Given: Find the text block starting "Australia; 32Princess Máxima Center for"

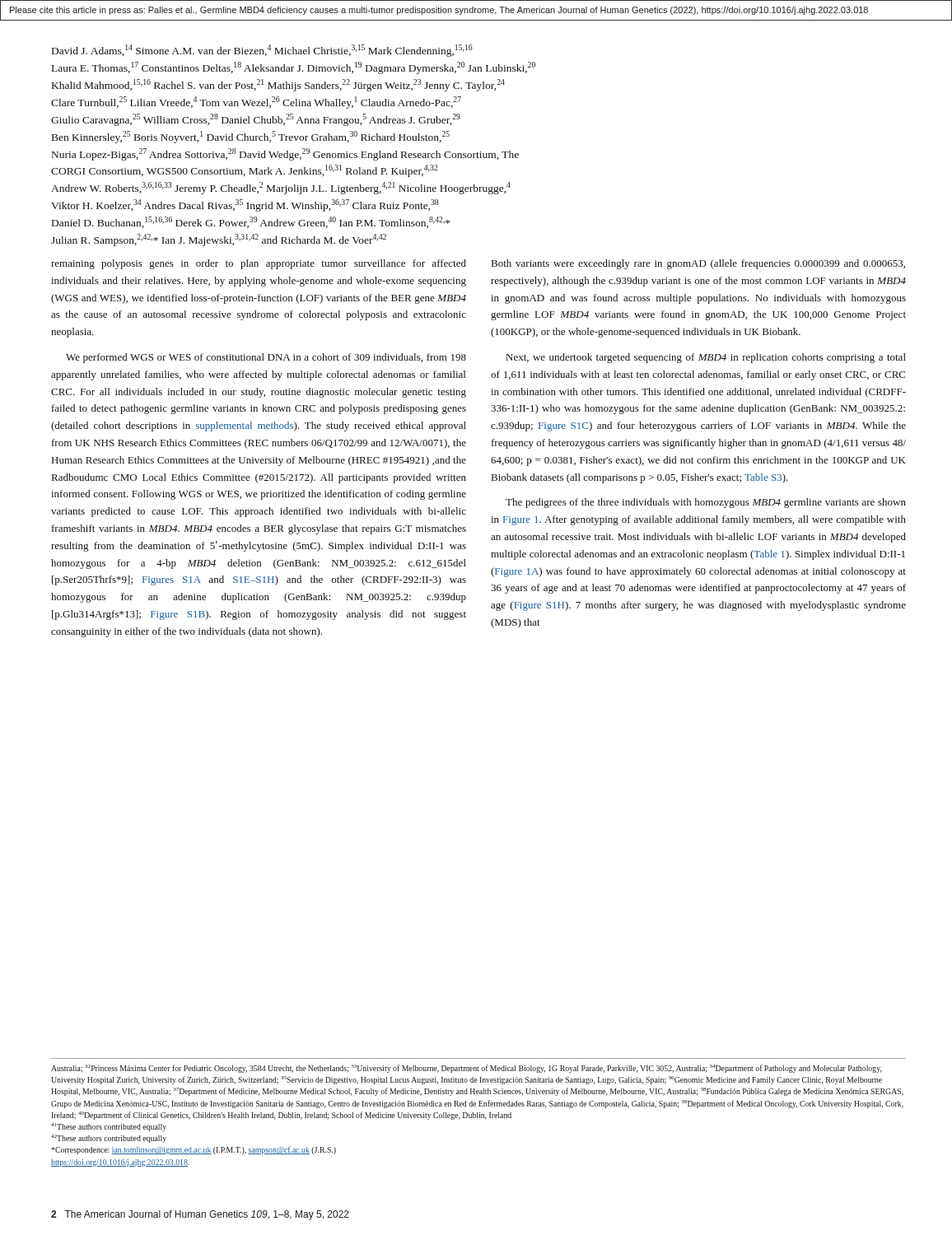Looking at the screenshot, I should coord(477,1115).
